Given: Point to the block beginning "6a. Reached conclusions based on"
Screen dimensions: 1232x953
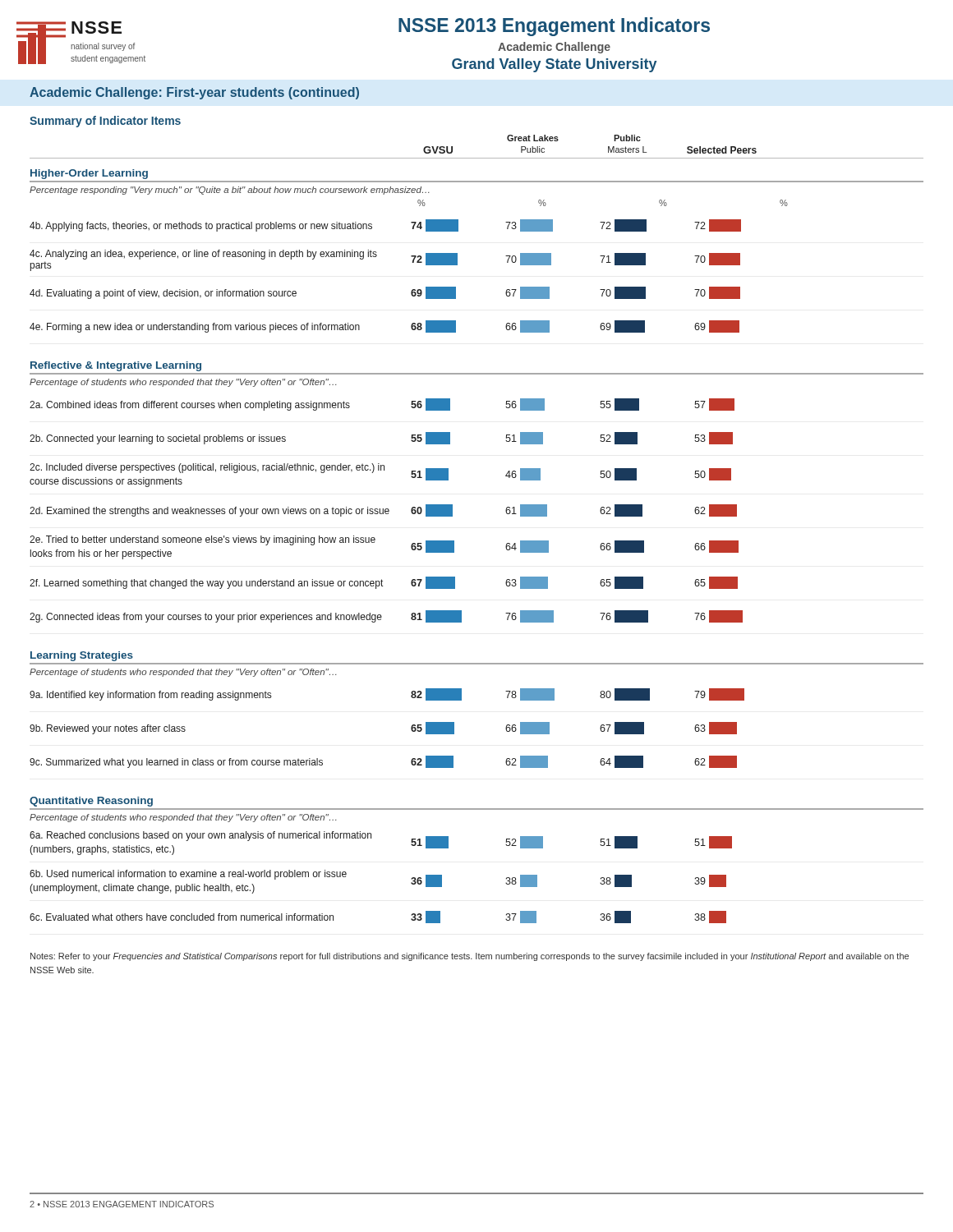Looking at the screenshot, I should [403, 842].
